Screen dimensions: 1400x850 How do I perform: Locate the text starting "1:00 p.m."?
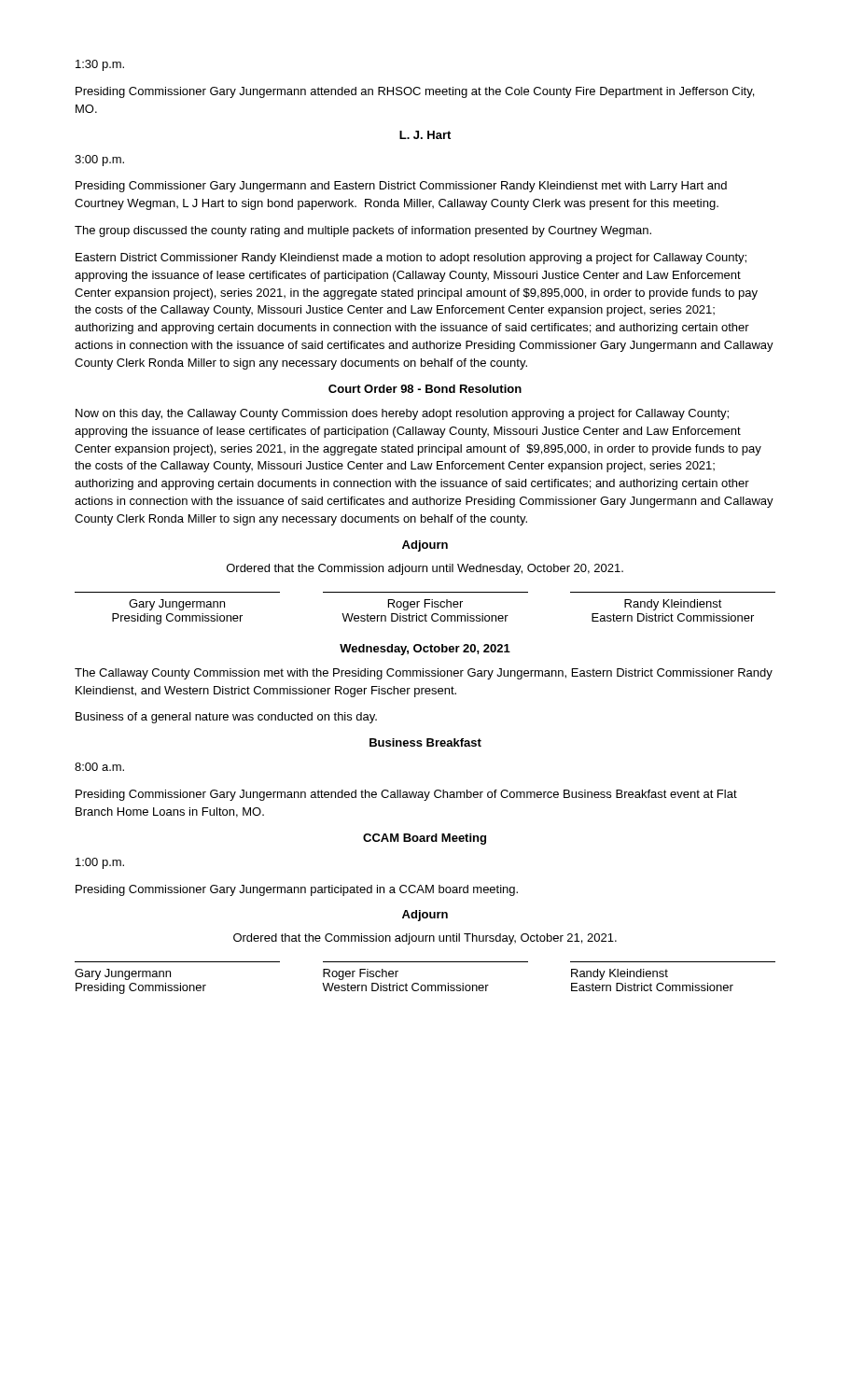[100, 862]
